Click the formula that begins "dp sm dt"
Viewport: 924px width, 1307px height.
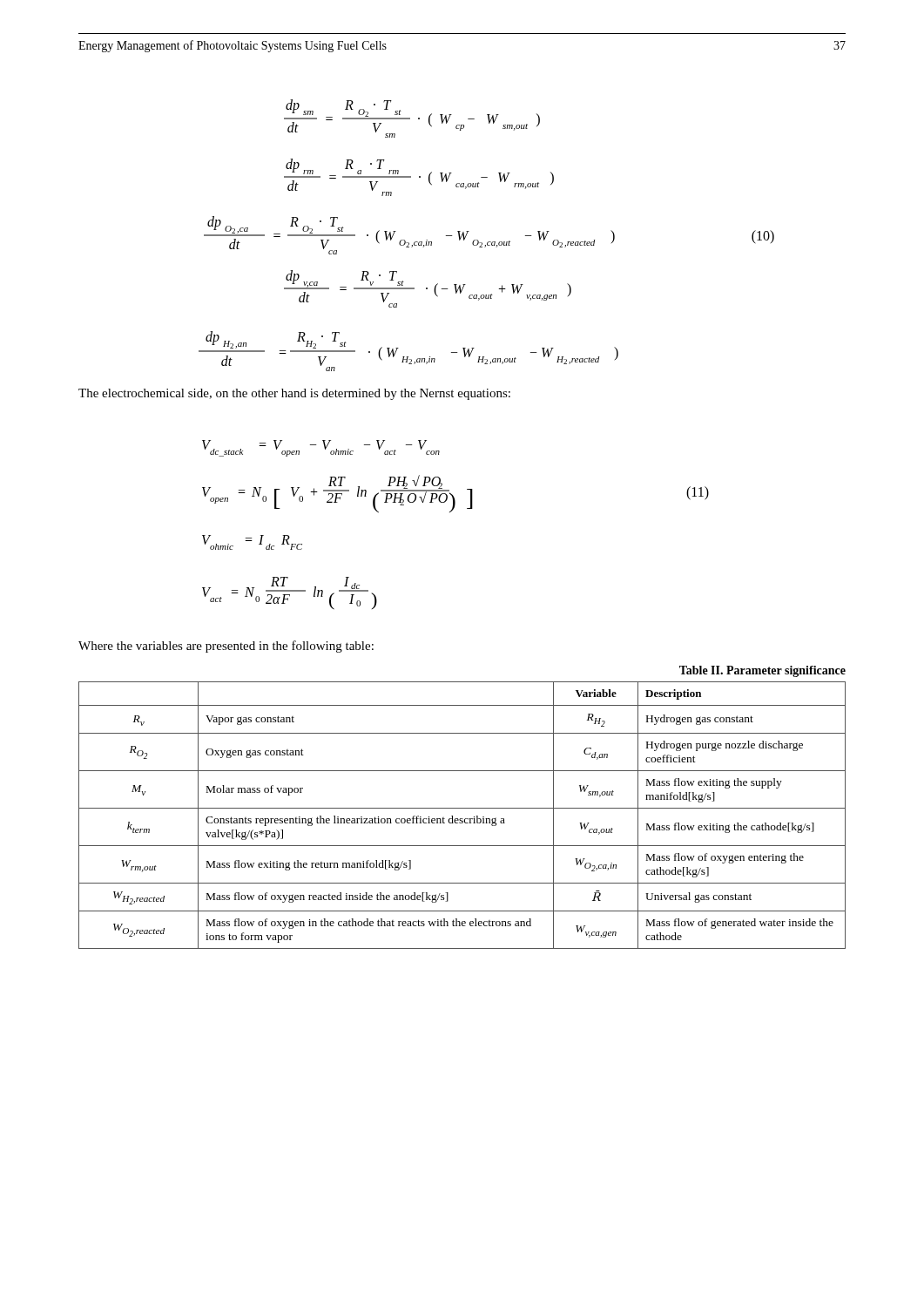(462, 229)
